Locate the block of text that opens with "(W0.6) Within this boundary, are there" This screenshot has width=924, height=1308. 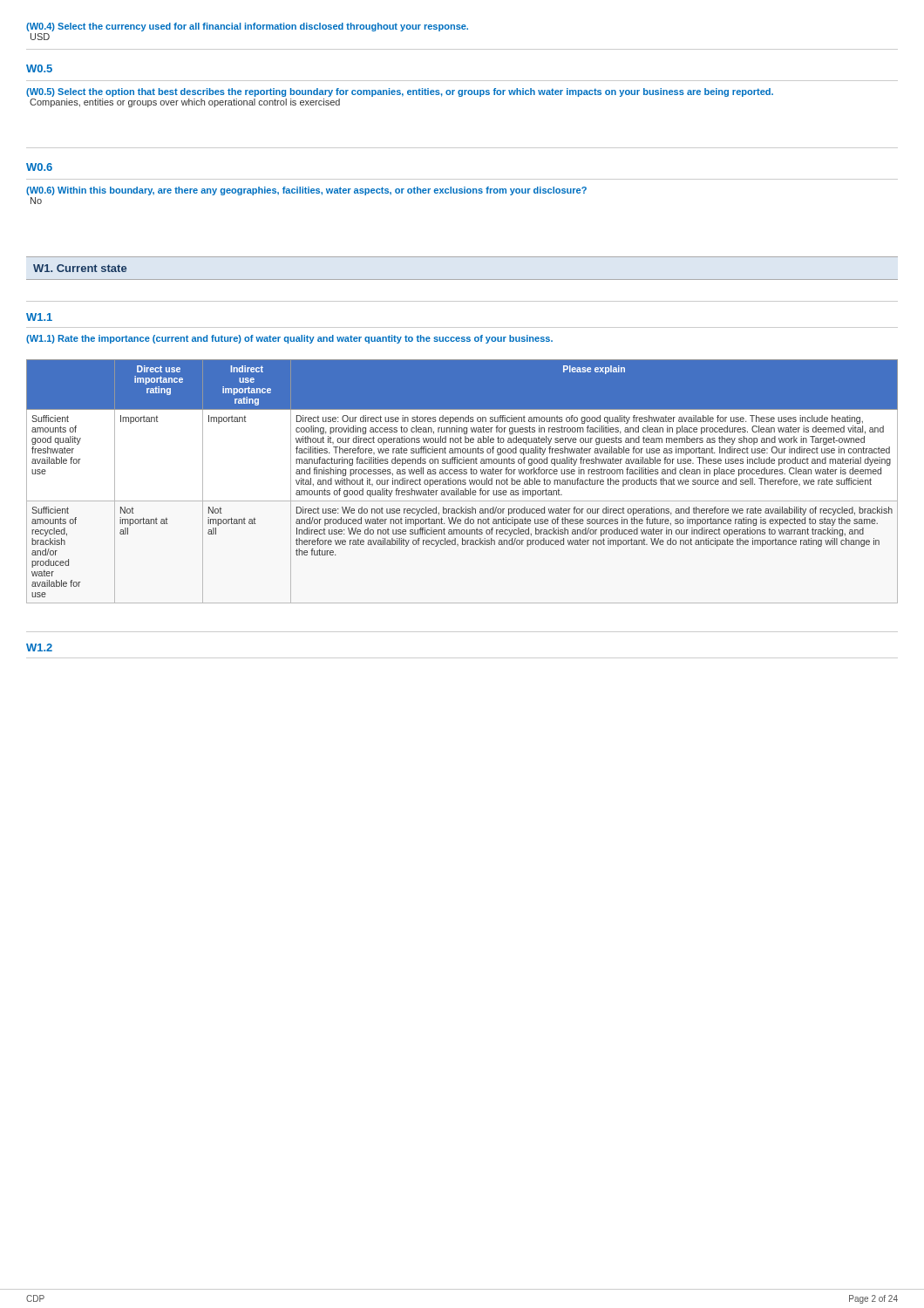coord(307,195)
